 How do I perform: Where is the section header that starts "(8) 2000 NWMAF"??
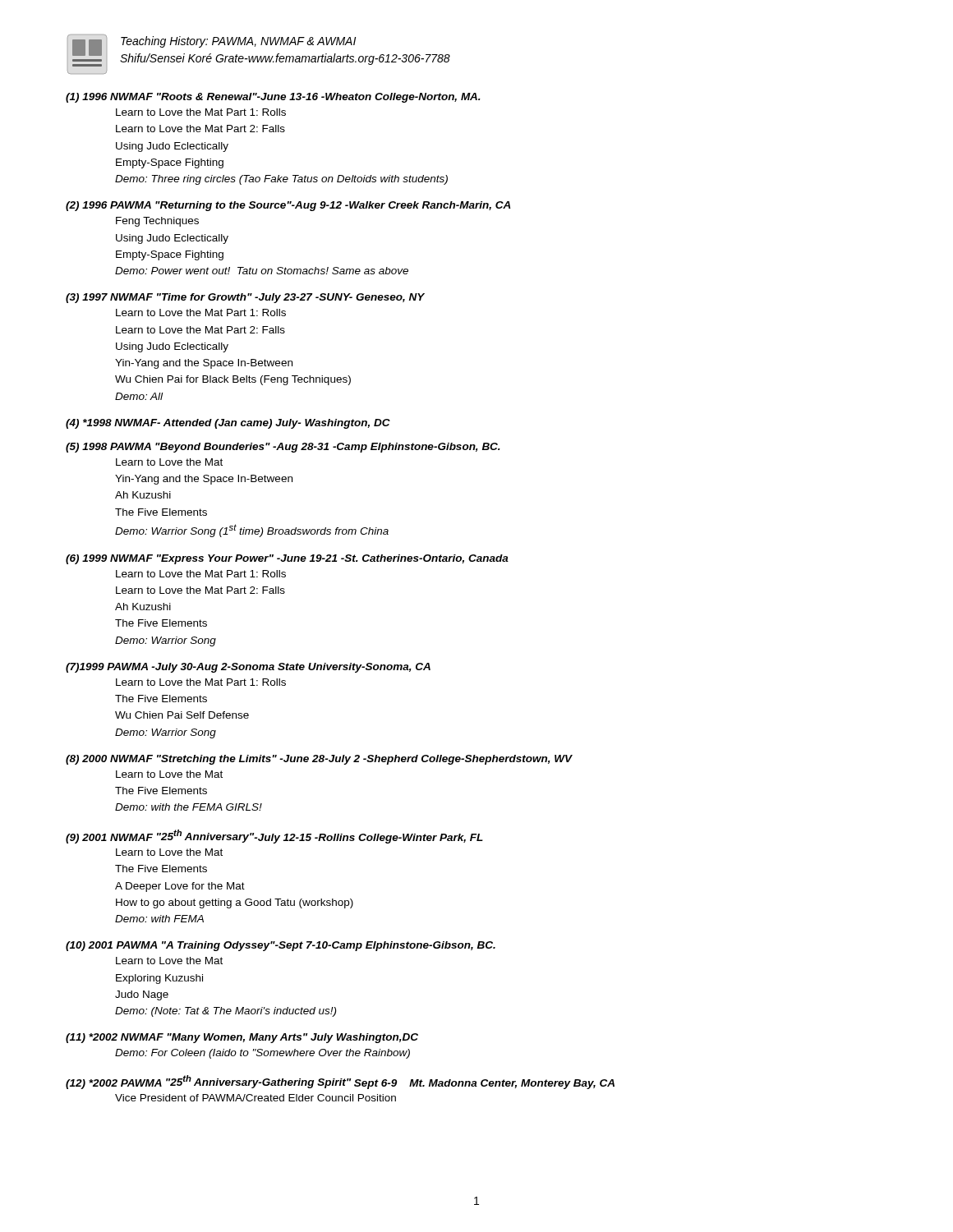[x=319, y=760]
